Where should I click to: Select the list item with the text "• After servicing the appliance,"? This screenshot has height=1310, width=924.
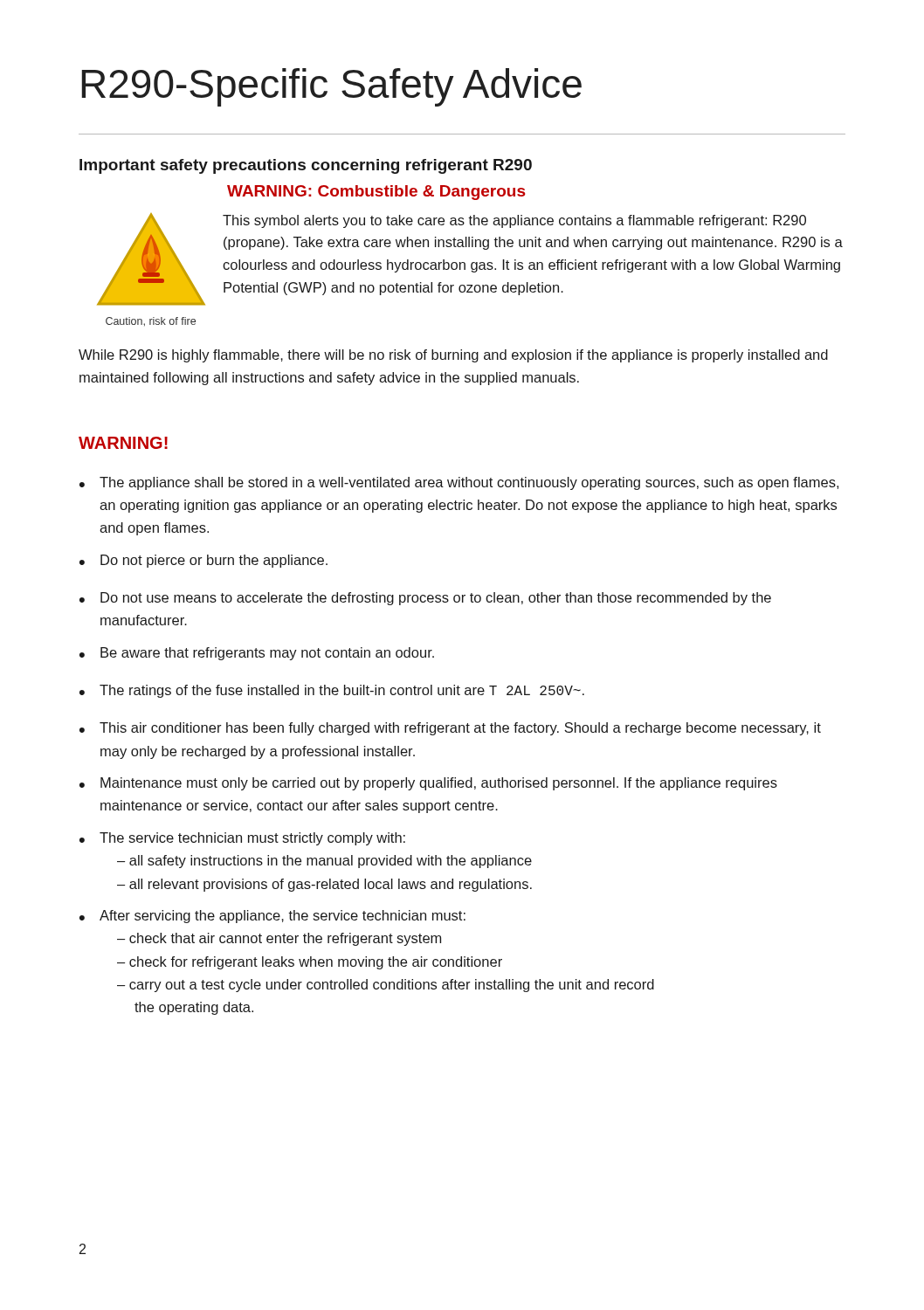462,961
